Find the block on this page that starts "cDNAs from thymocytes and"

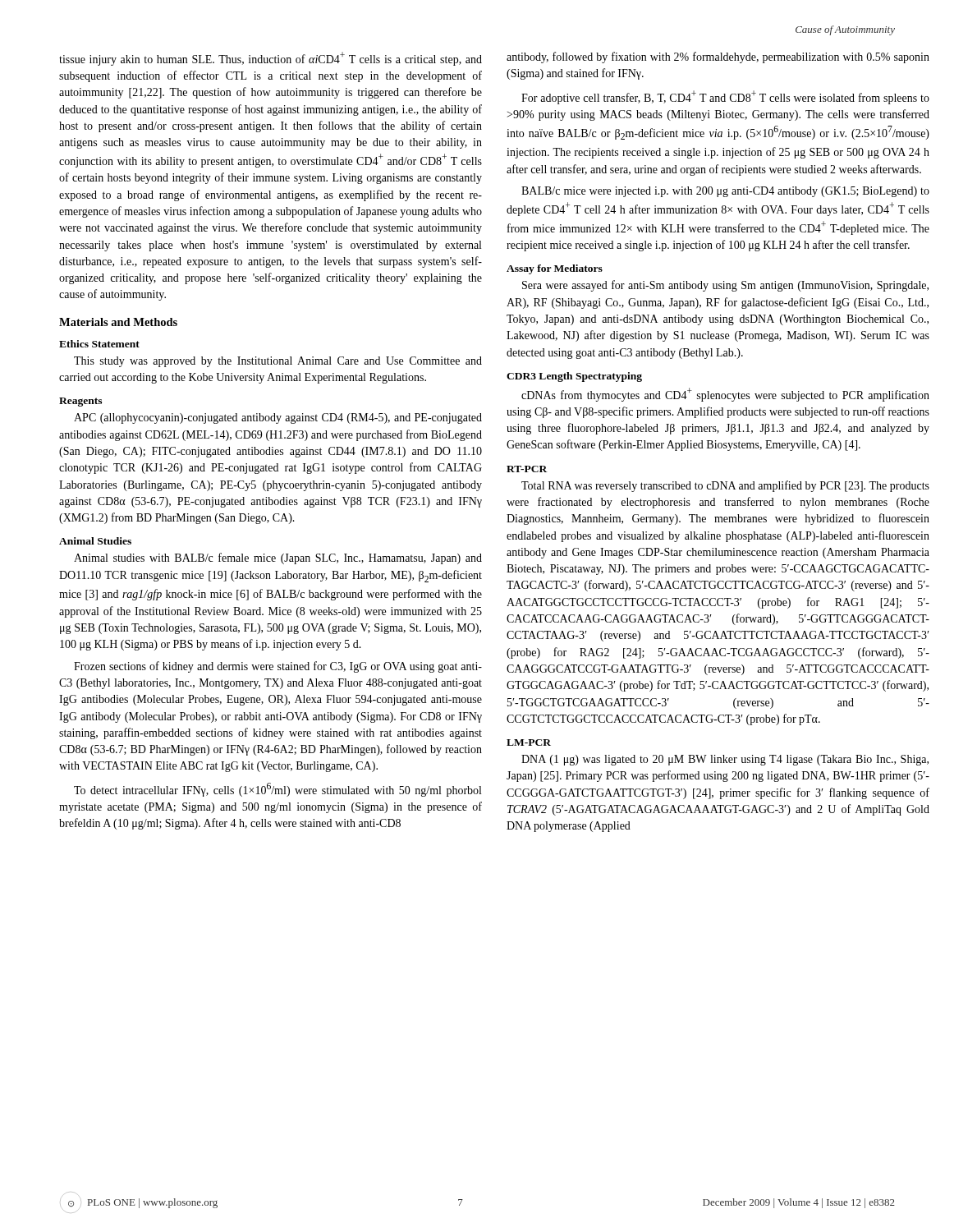tap(718, 419)
